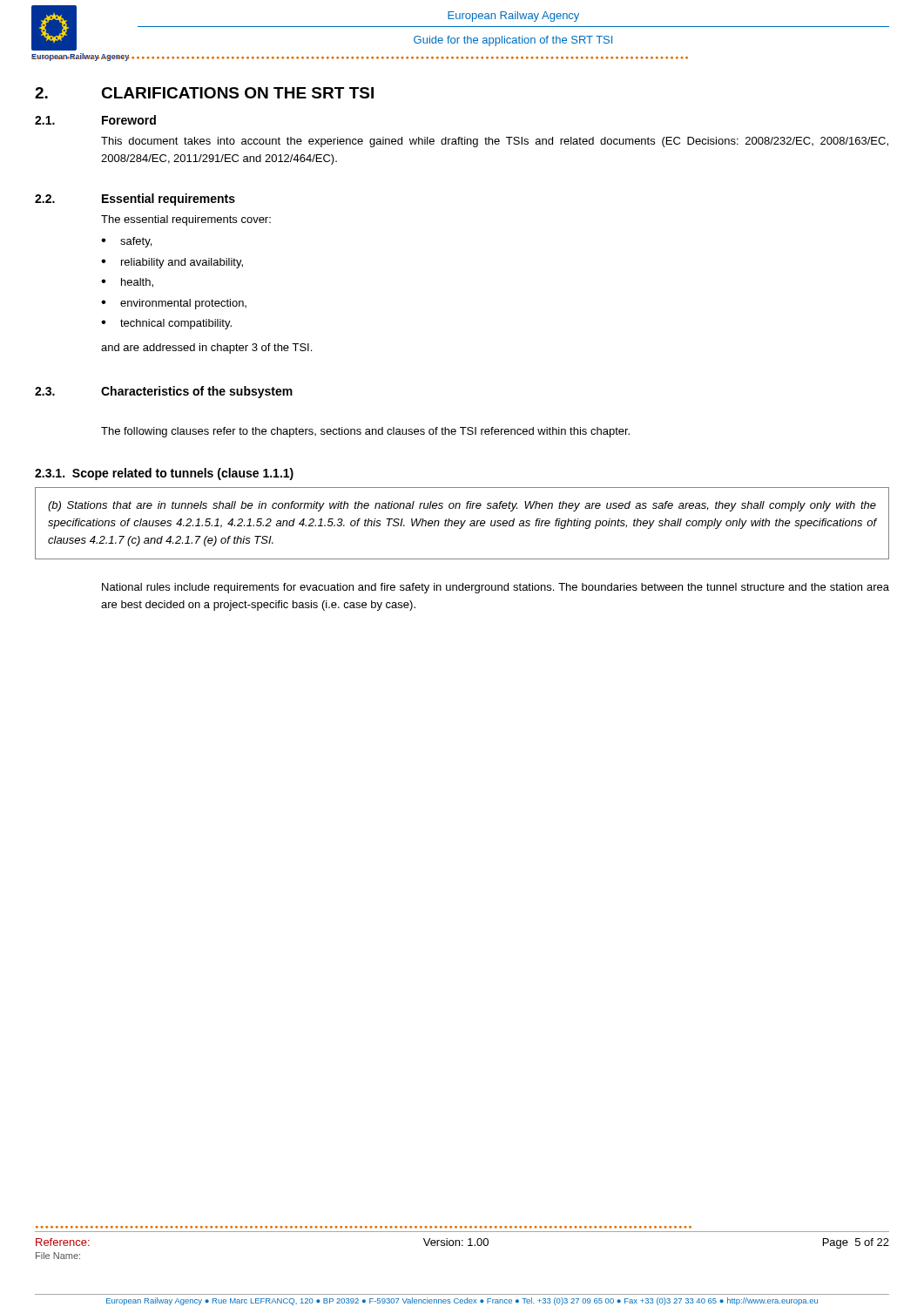Locate the text starting "The following clauses refer to"
The width and height of the screenshot is (924, 1307).
(x=366, y=431)
